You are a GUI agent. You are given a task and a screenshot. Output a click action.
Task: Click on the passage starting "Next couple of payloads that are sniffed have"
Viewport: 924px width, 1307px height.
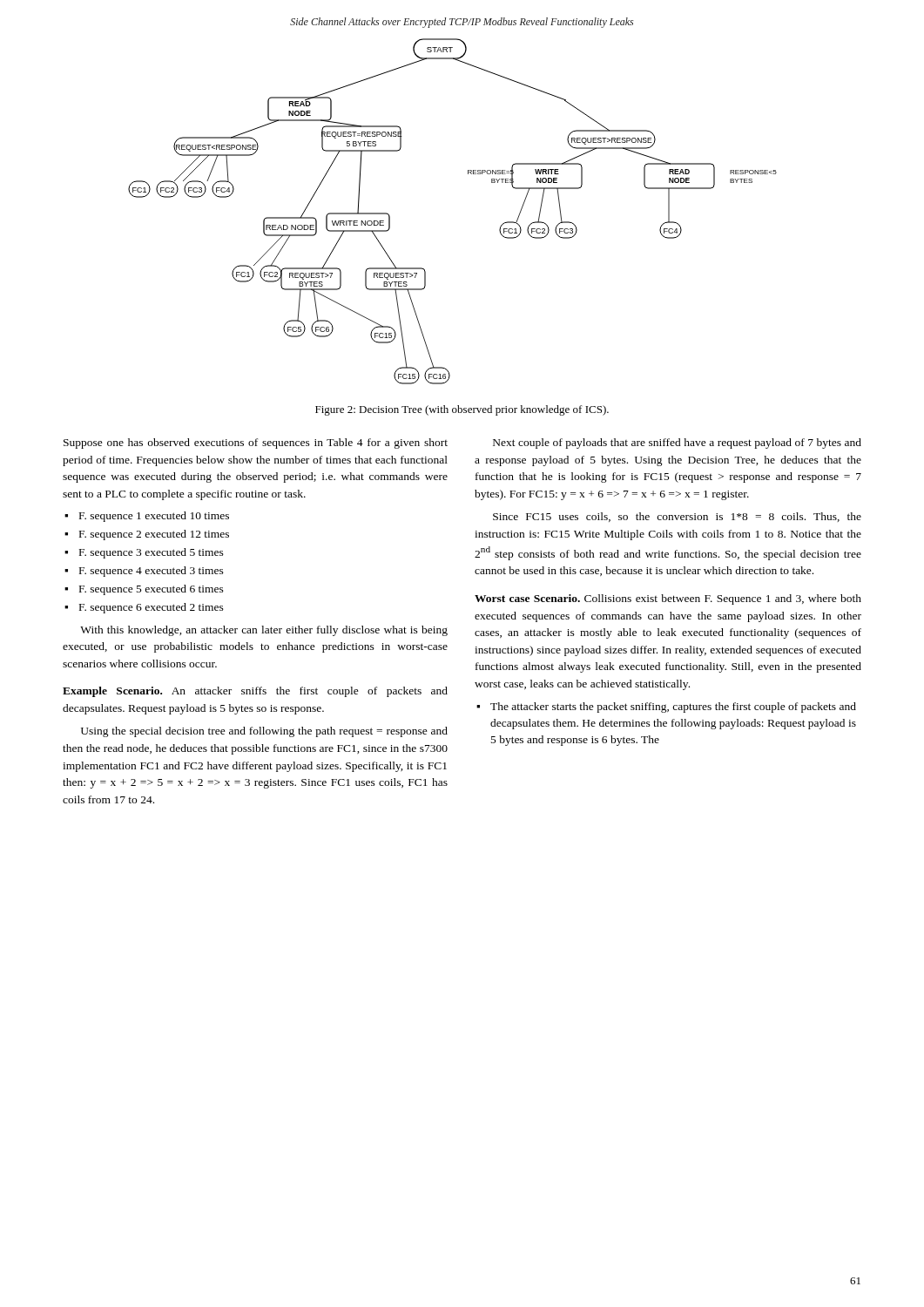point(668,507)
